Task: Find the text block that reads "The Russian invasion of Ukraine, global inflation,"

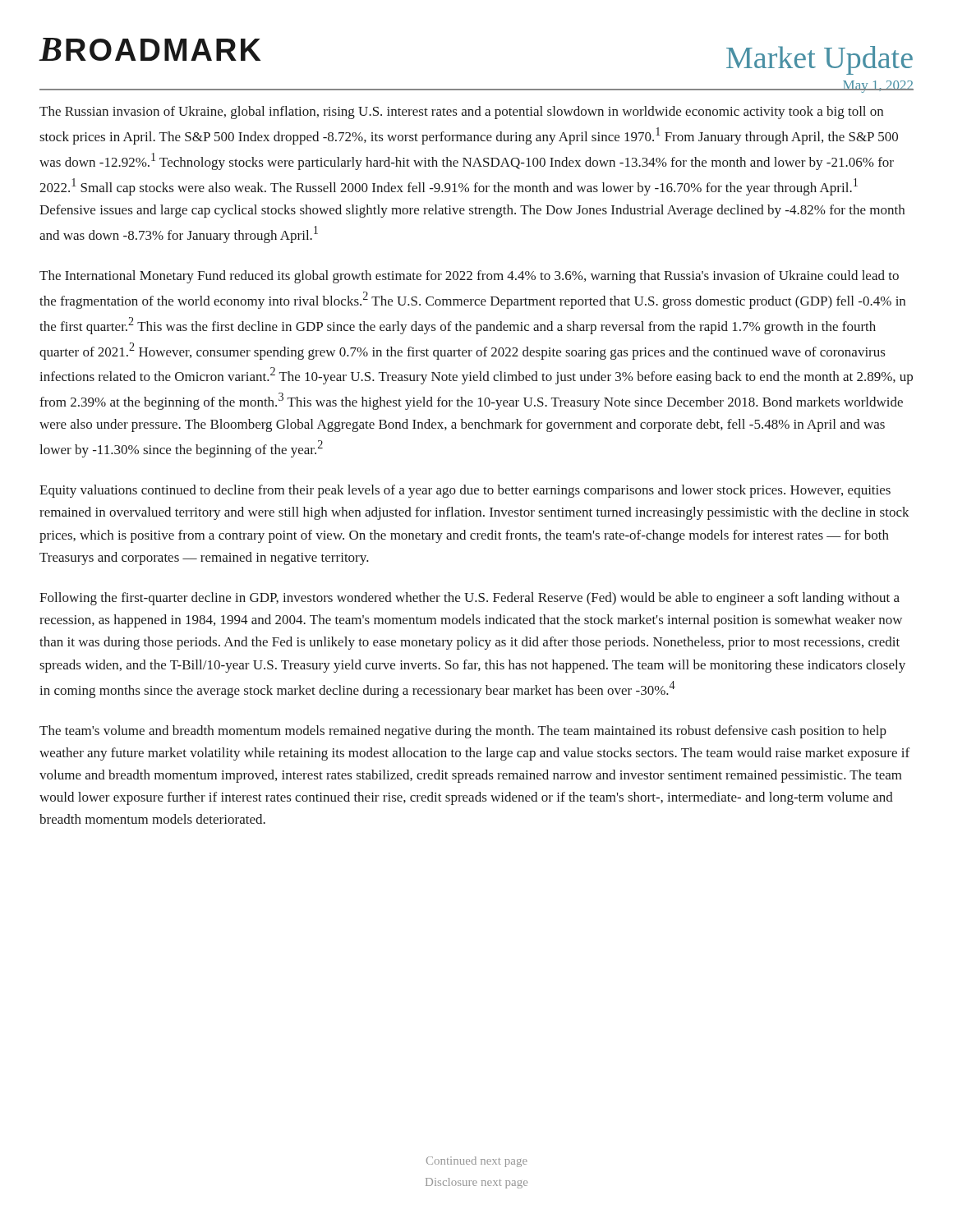Action: click(472, 173)
